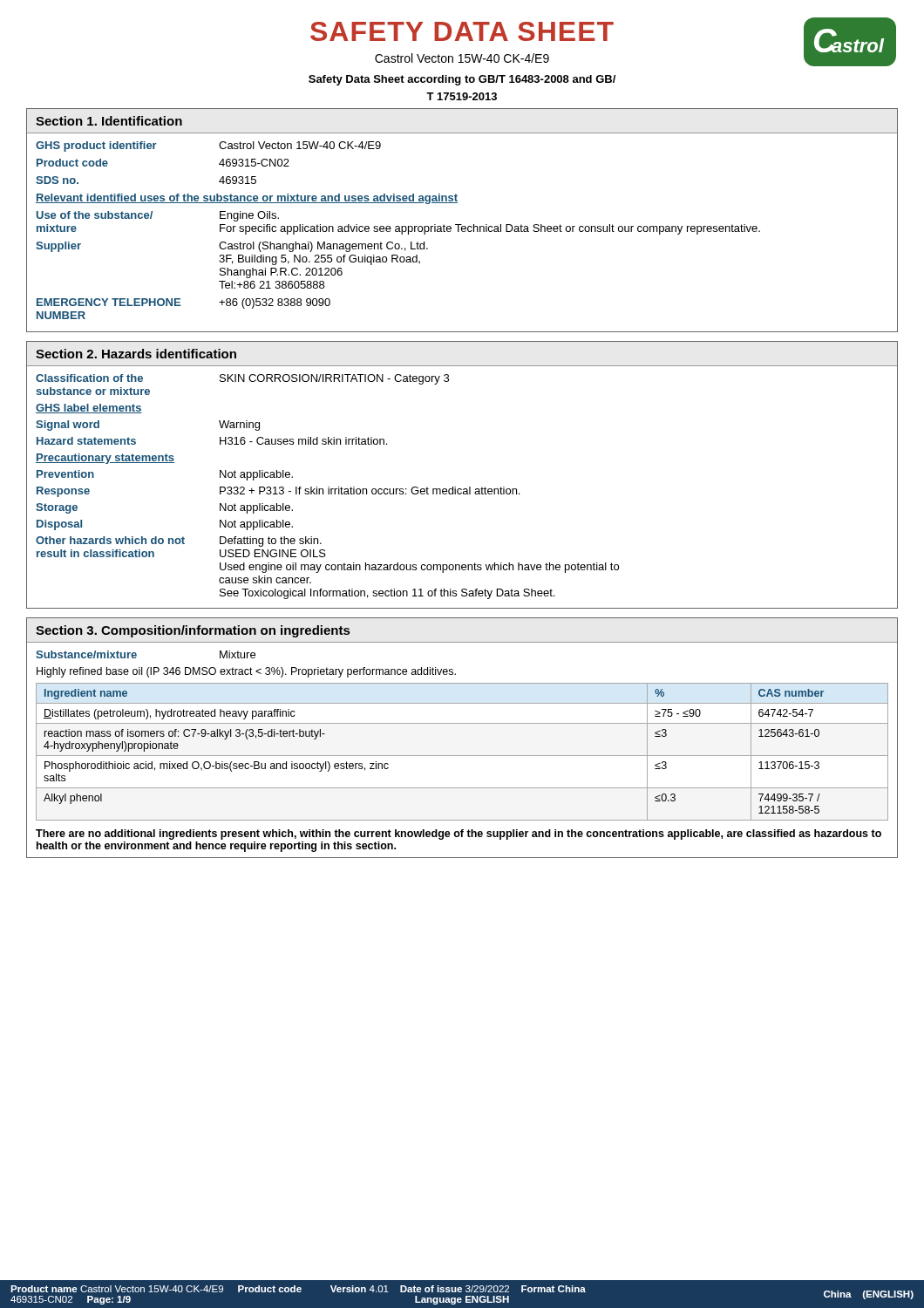Image resolution: width=924 pixels, height=1308 pixels.
Task: Point to the text starting "Castrol Vecton 15W-40 CK-4/E9"
Action: [x=462, y=58]
